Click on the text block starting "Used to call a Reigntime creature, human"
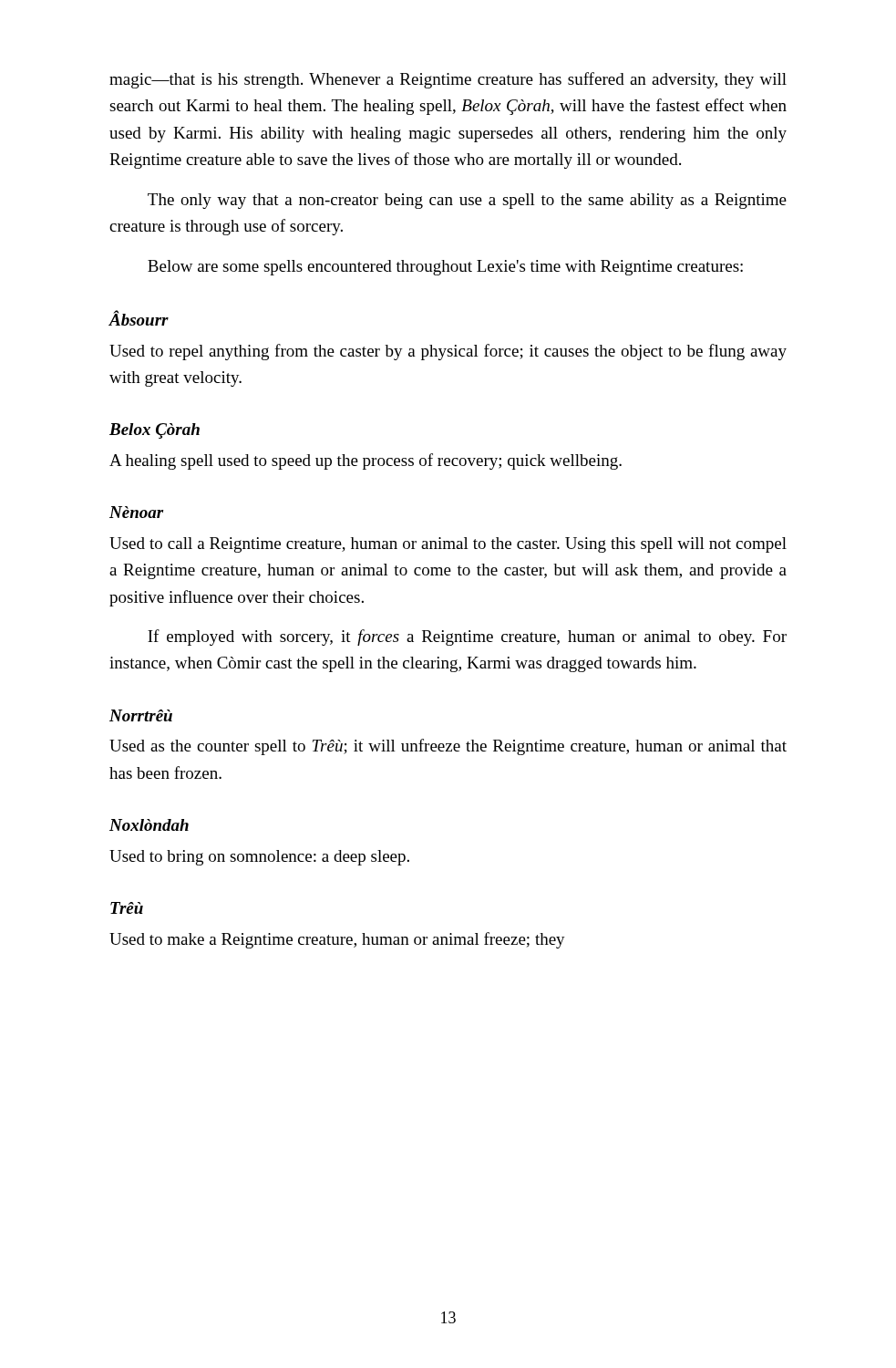Image resolution: width=896 pixels, height=1368 pixels. click(448, 570)
